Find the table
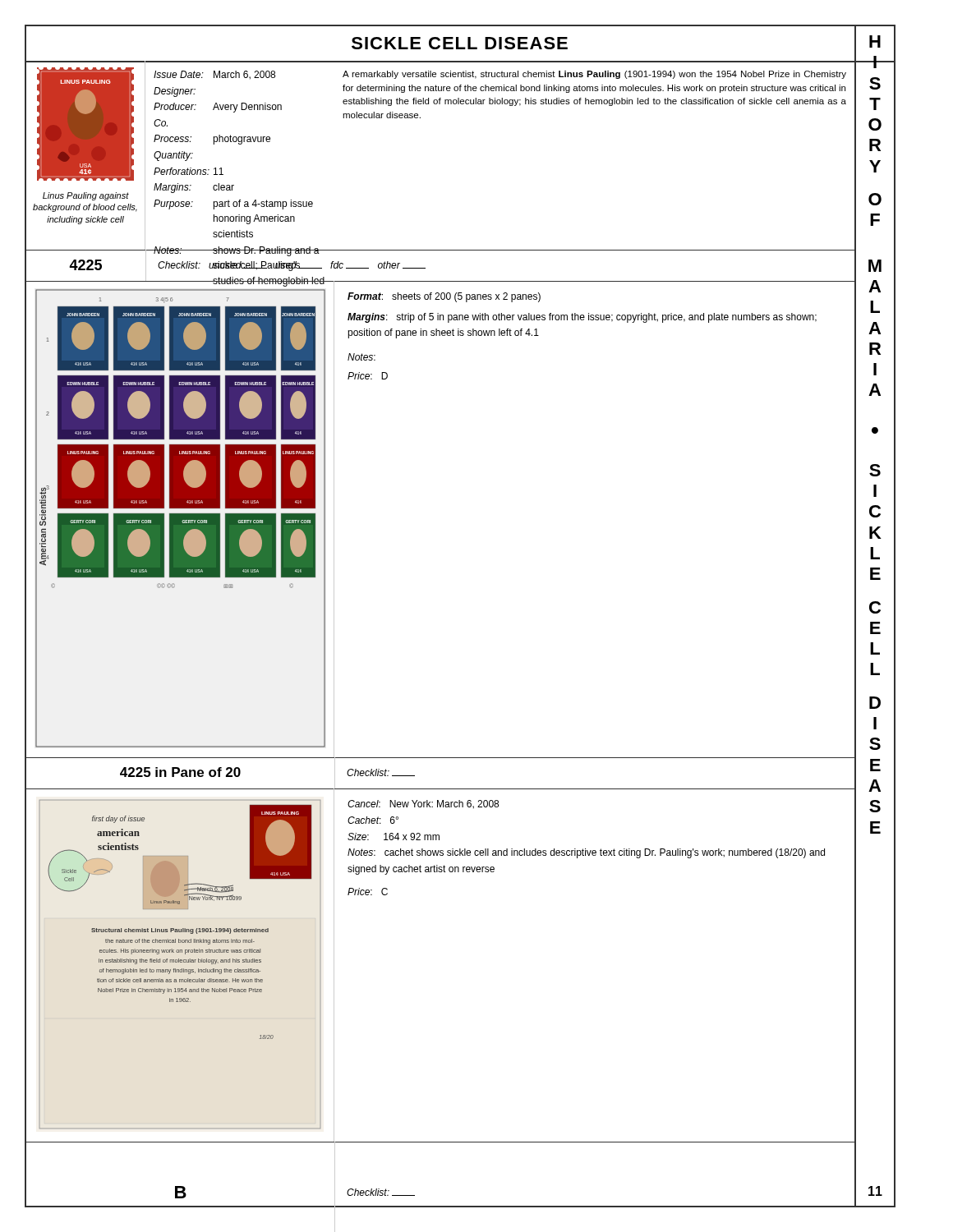Viewport: 953px width, 1232px height. [x=241, y=217]
